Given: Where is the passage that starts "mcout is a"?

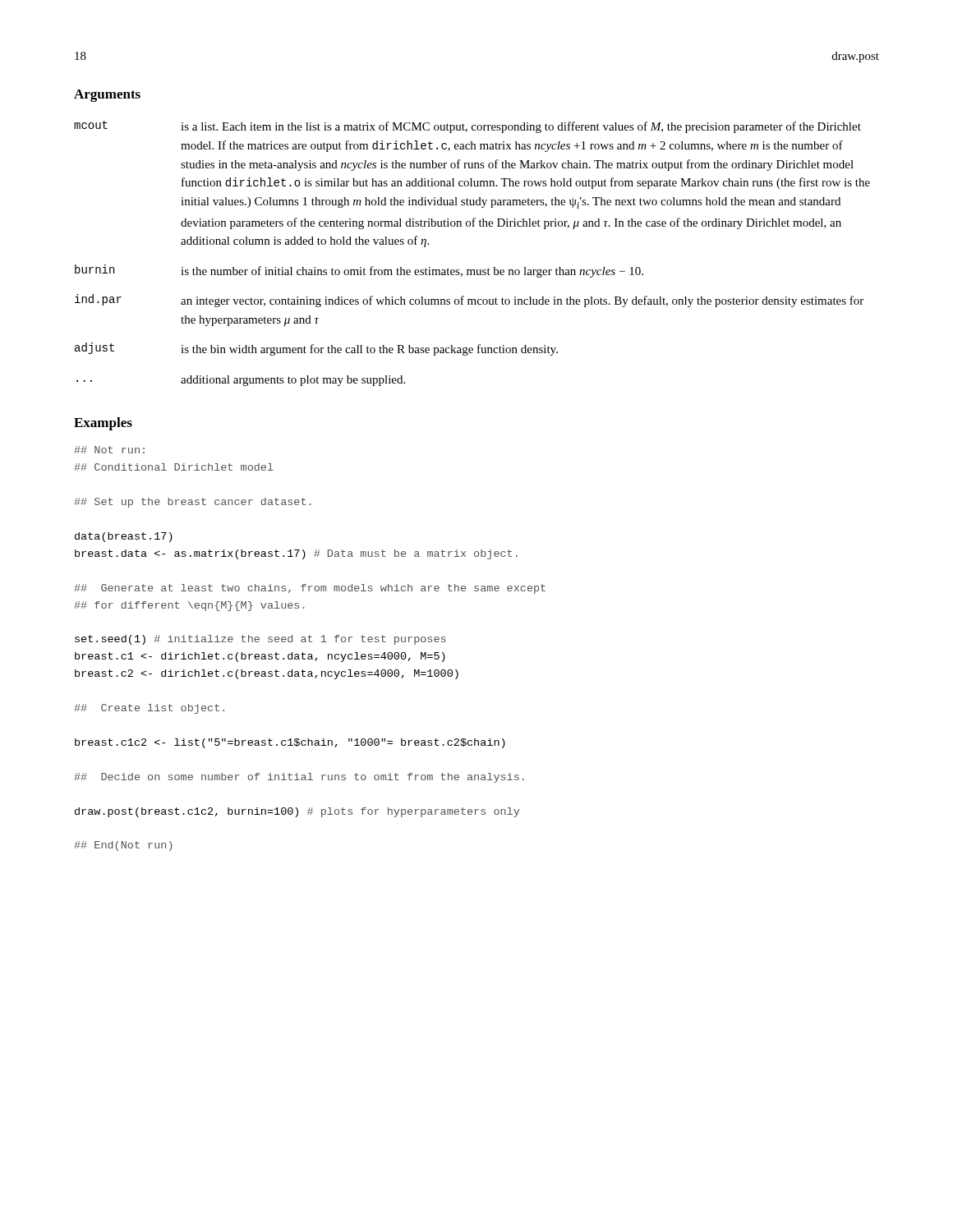Looking at the screenshot, I should tap(476, 186).
